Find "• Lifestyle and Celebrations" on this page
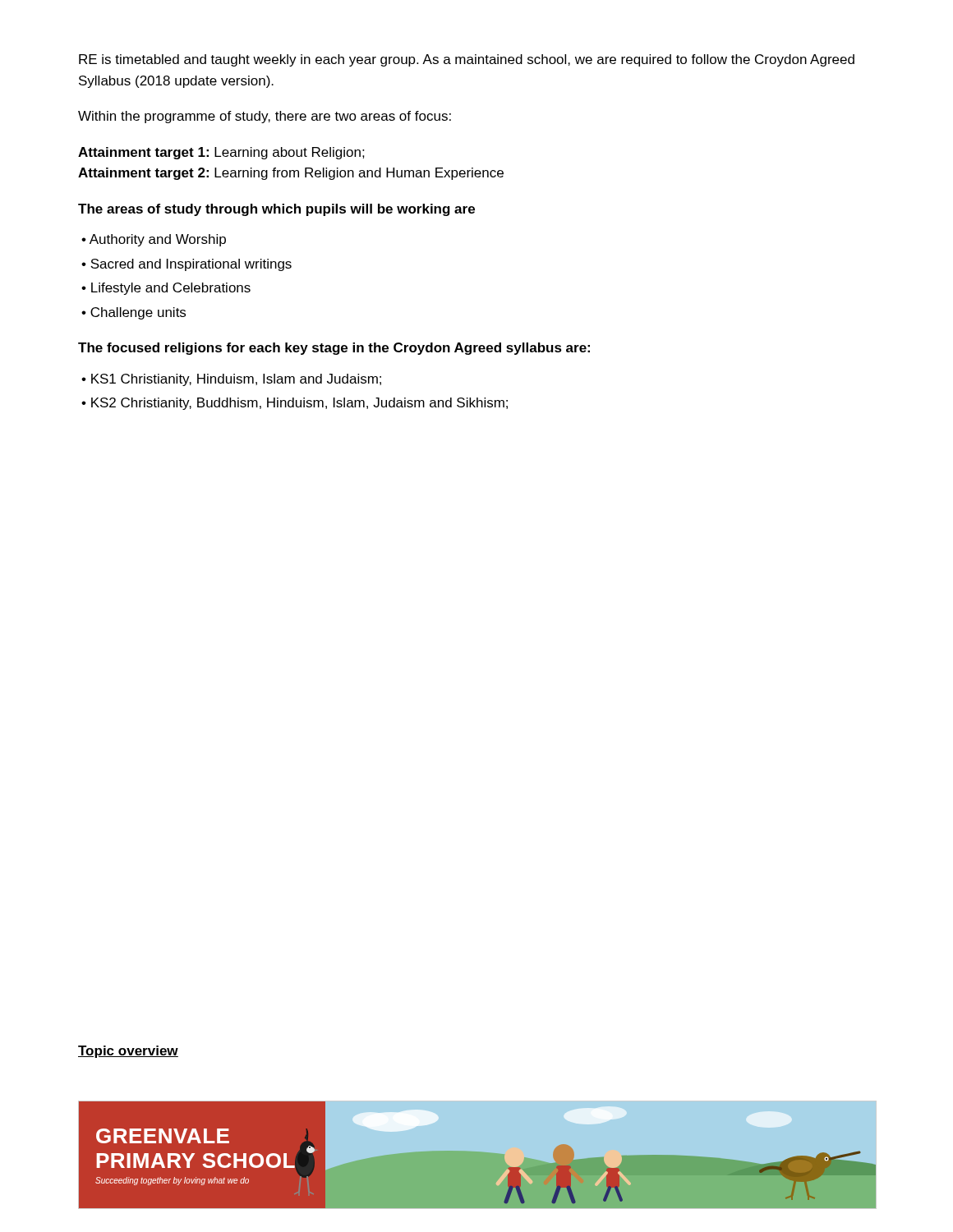The height and width of the screenshot is (1232, 953). (166, 288)
